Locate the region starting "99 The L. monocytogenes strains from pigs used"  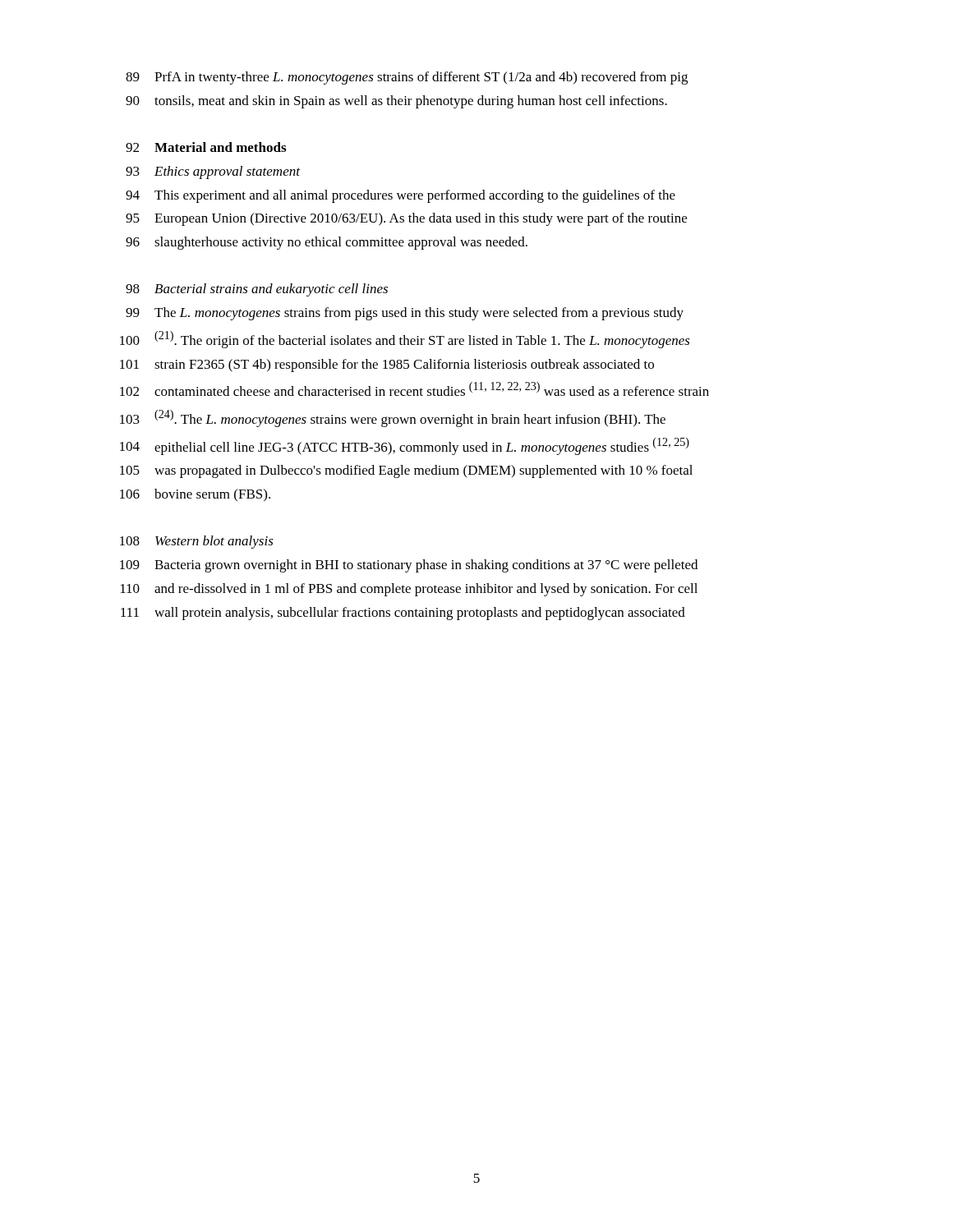[x=476, y=404]
